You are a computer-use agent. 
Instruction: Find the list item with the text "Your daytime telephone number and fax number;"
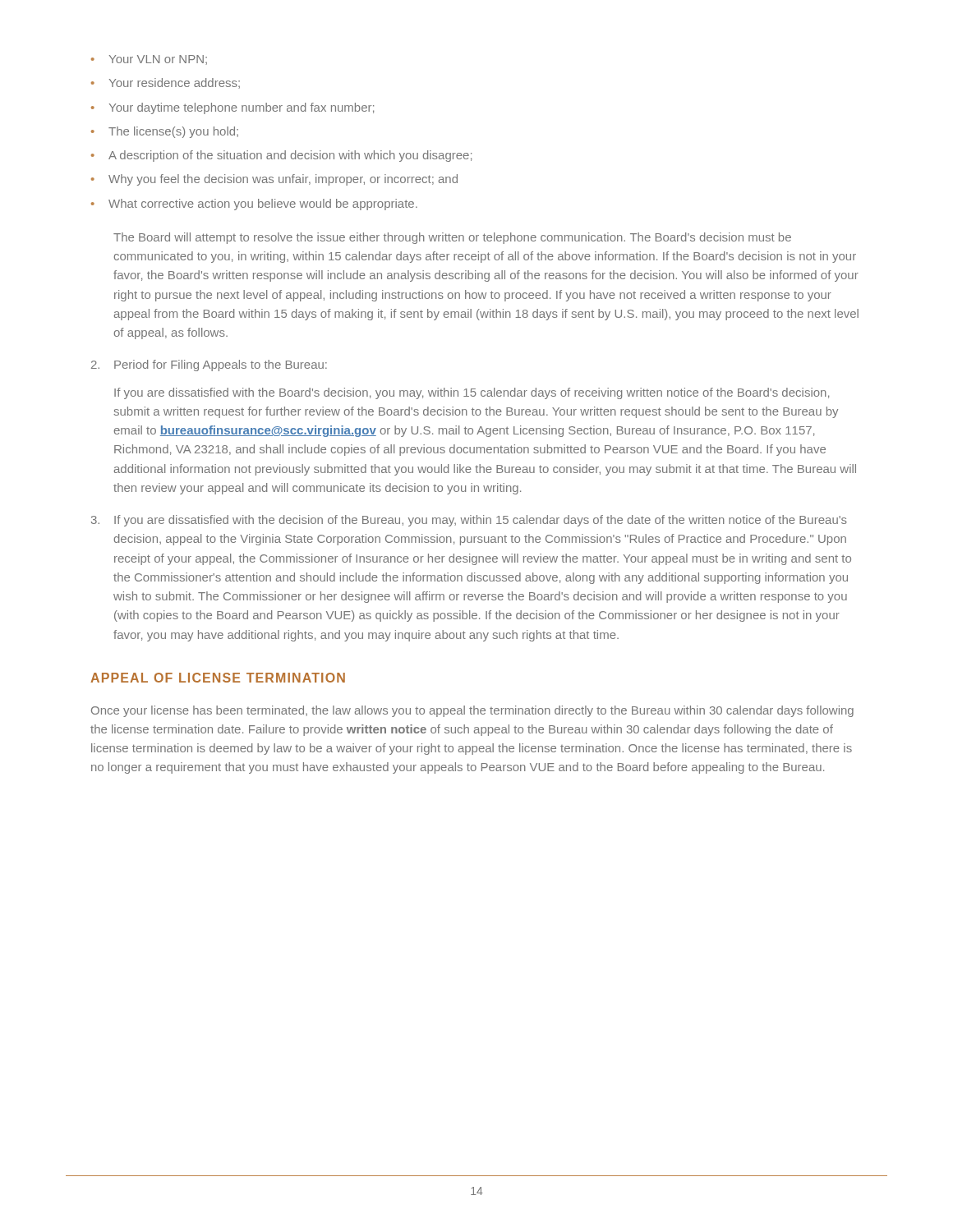point(242,107)
